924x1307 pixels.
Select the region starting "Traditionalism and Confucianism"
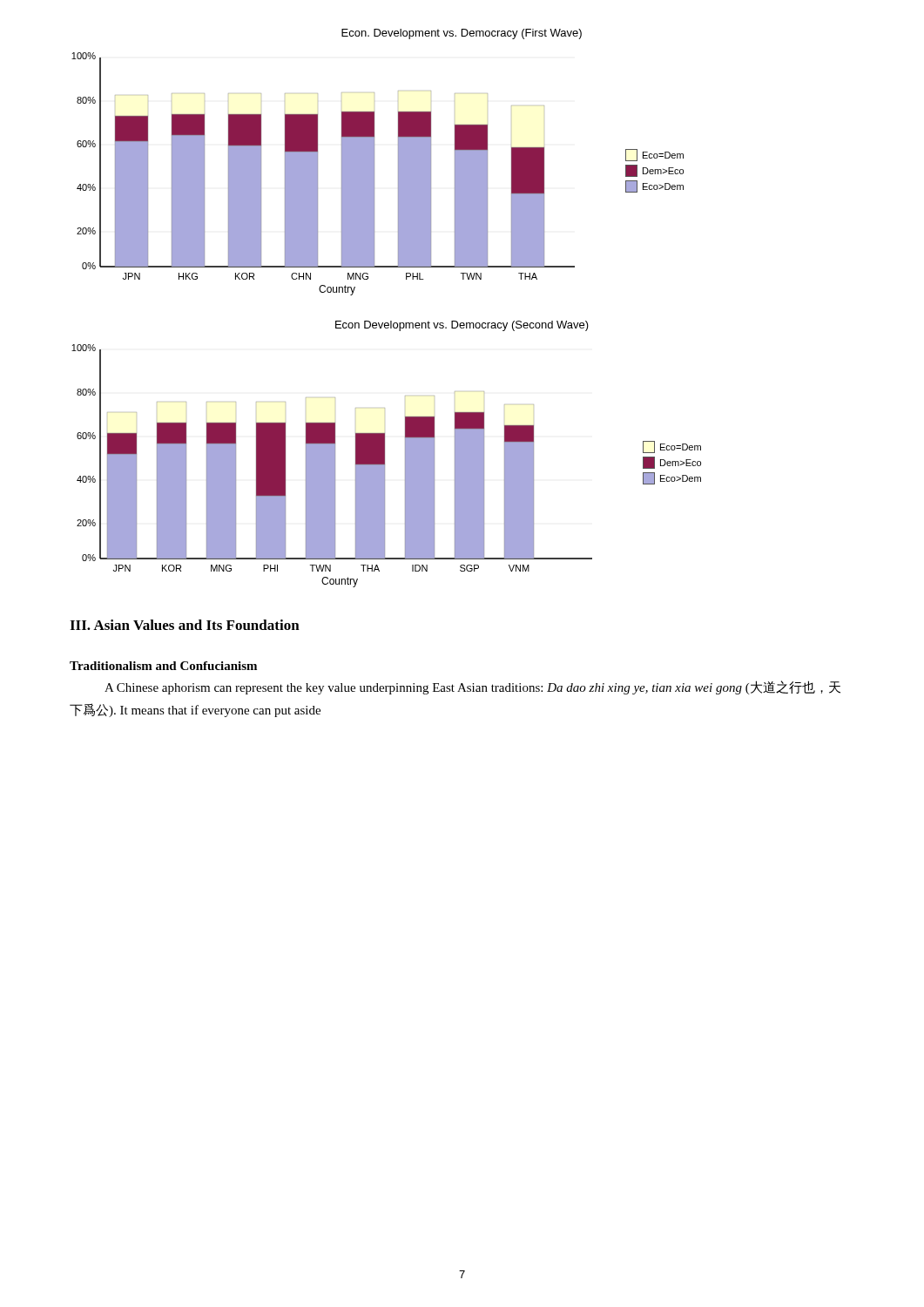163,666
